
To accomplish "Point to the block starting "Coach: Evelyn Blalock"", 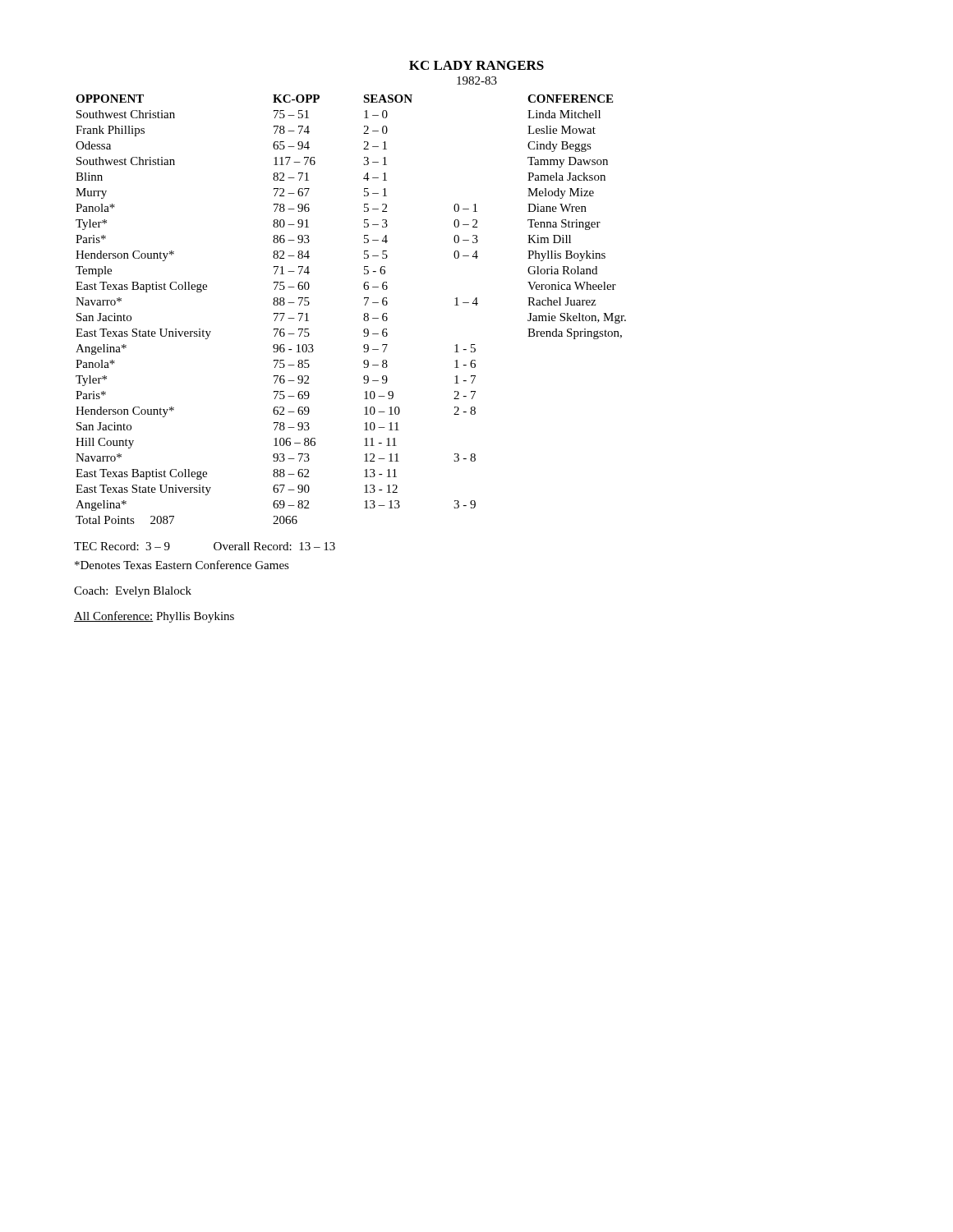I will pos(133,591).
